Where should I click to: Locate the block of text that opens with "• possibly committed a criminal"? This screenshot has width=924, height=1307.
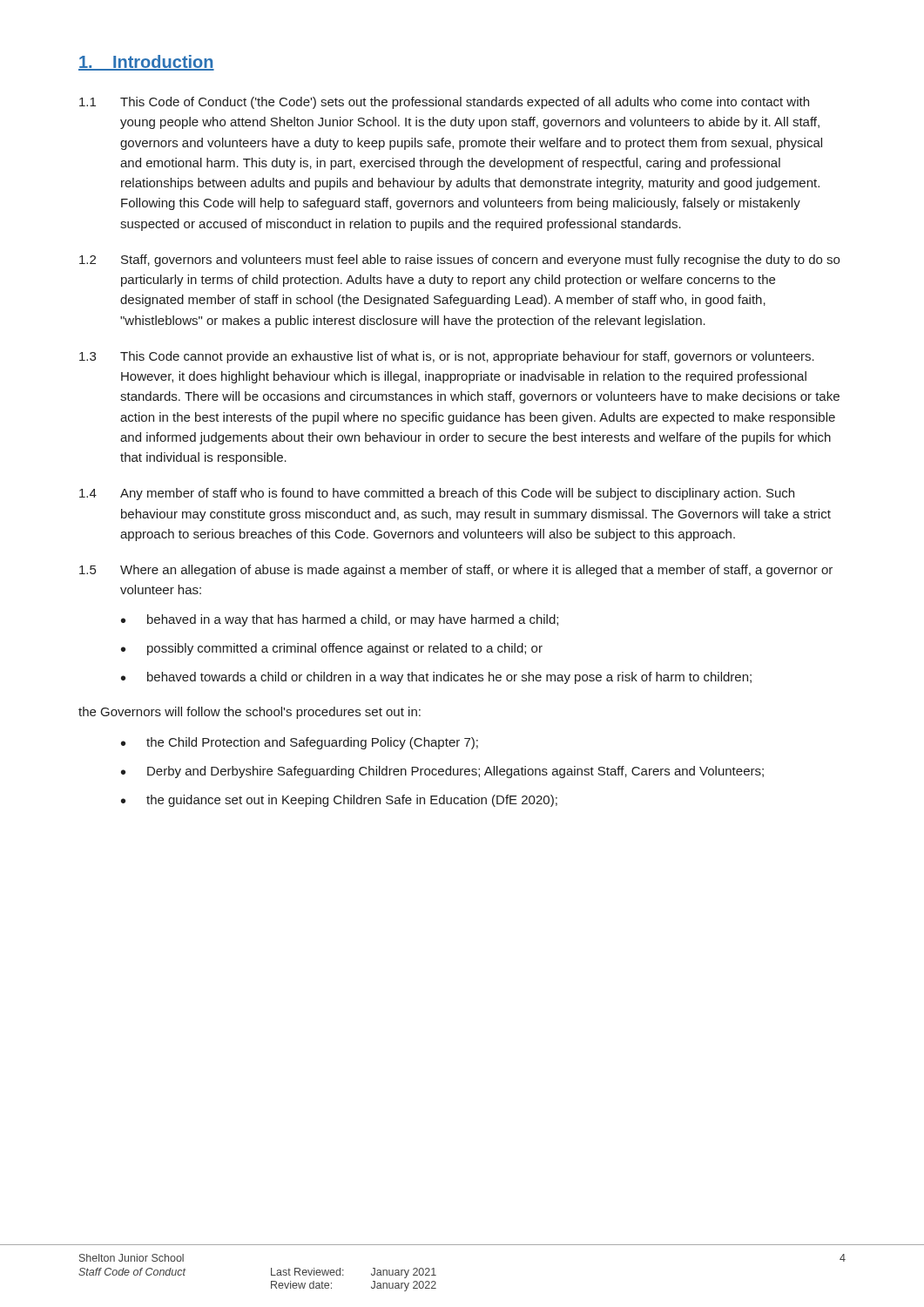[x=462, y=649]
